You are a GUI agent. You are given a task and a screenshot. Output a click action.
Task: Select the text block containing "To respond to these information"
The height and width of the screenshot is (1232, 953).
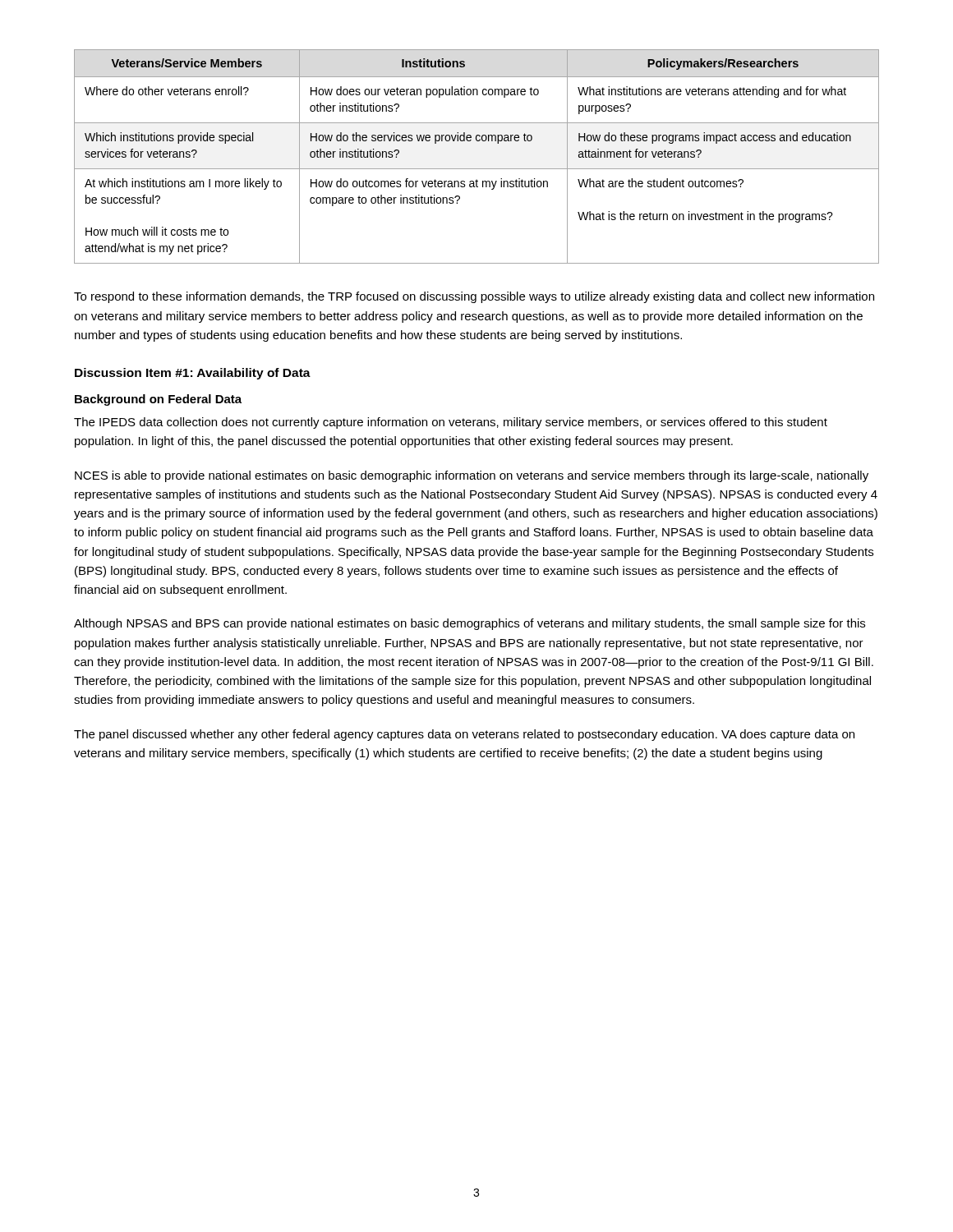point(474,315)
